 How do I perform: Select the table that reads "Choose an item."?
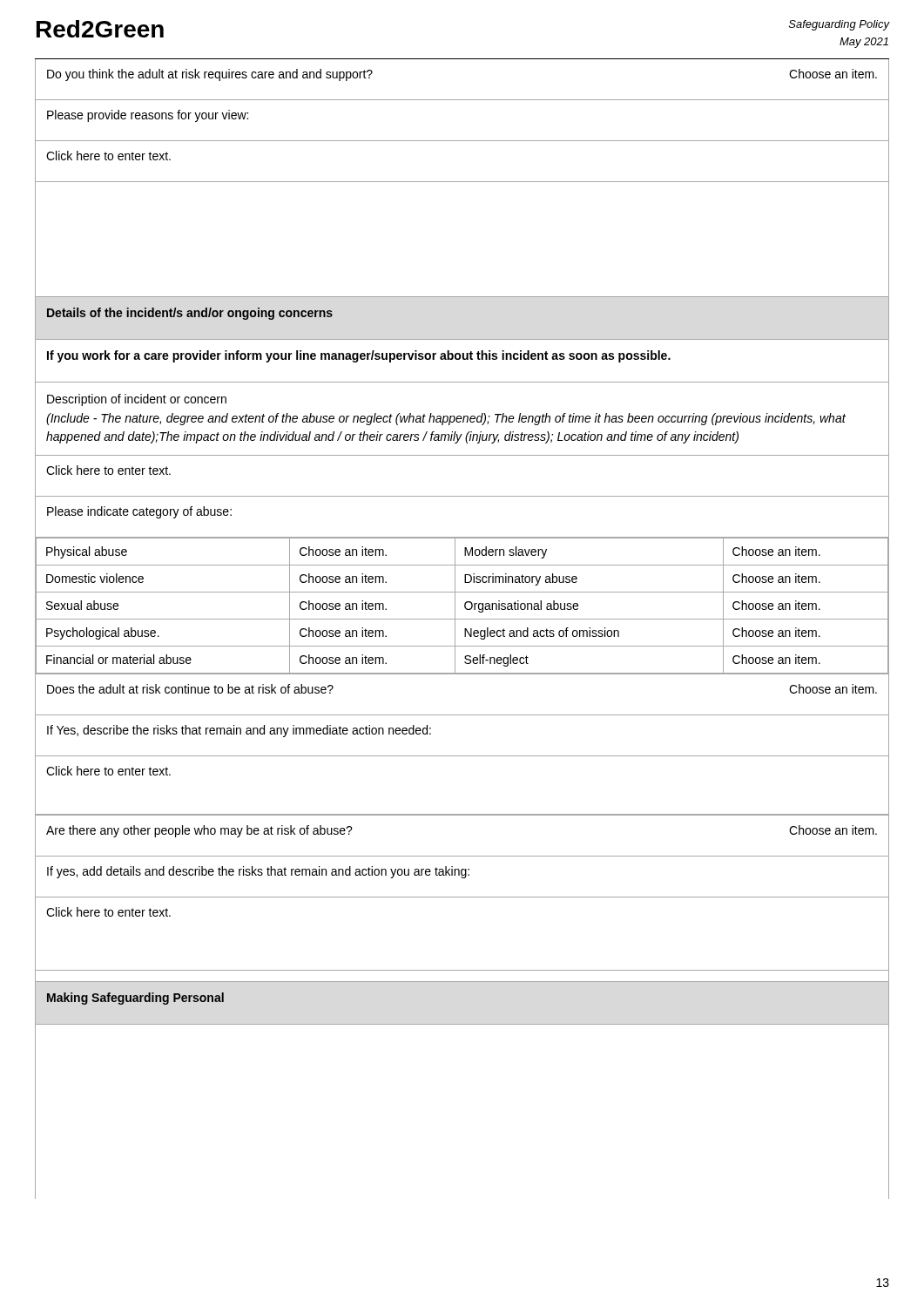462,606
